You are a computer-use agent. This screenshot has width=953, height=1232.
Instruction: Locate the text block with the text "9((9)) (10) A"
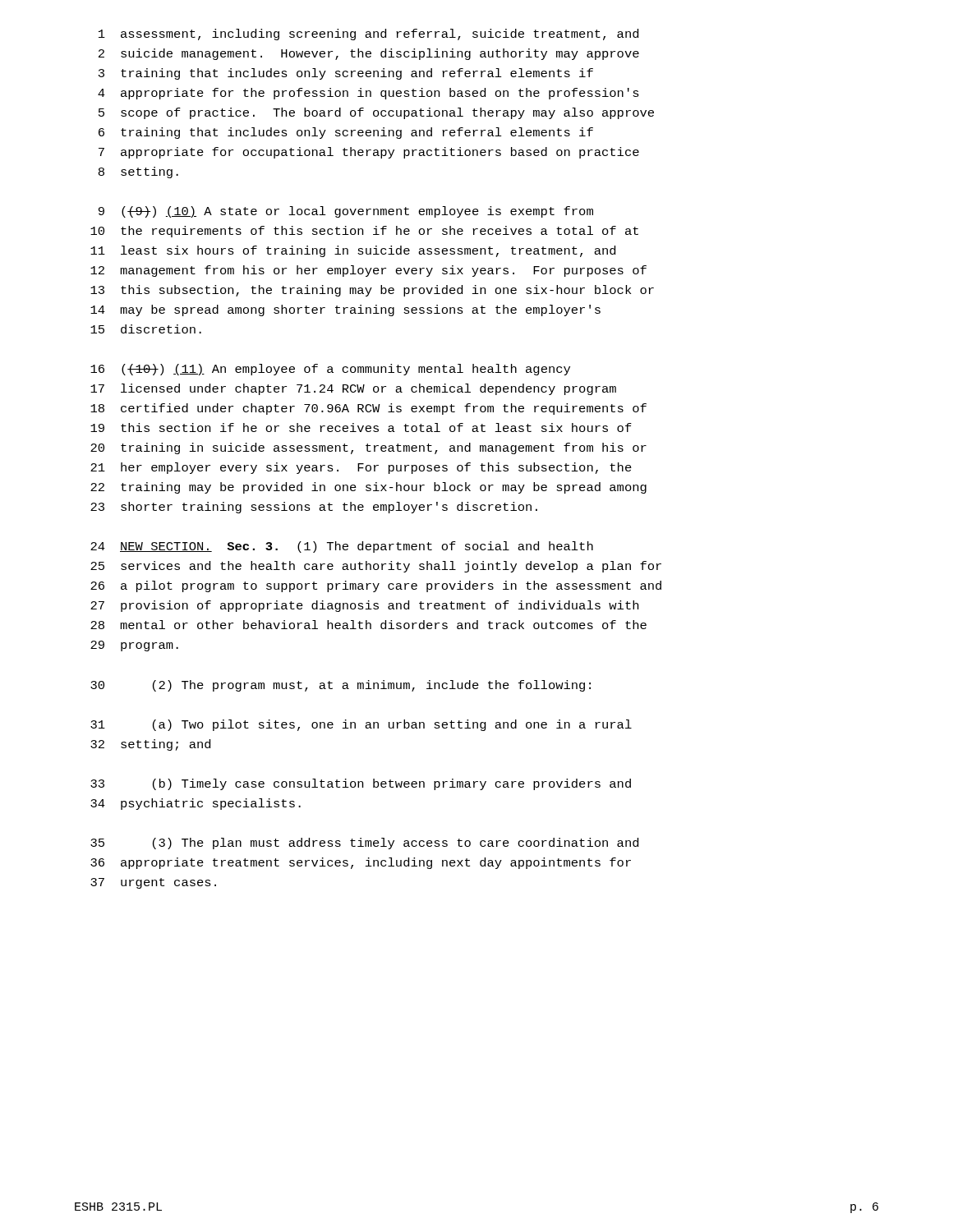(x=476, y=271)
